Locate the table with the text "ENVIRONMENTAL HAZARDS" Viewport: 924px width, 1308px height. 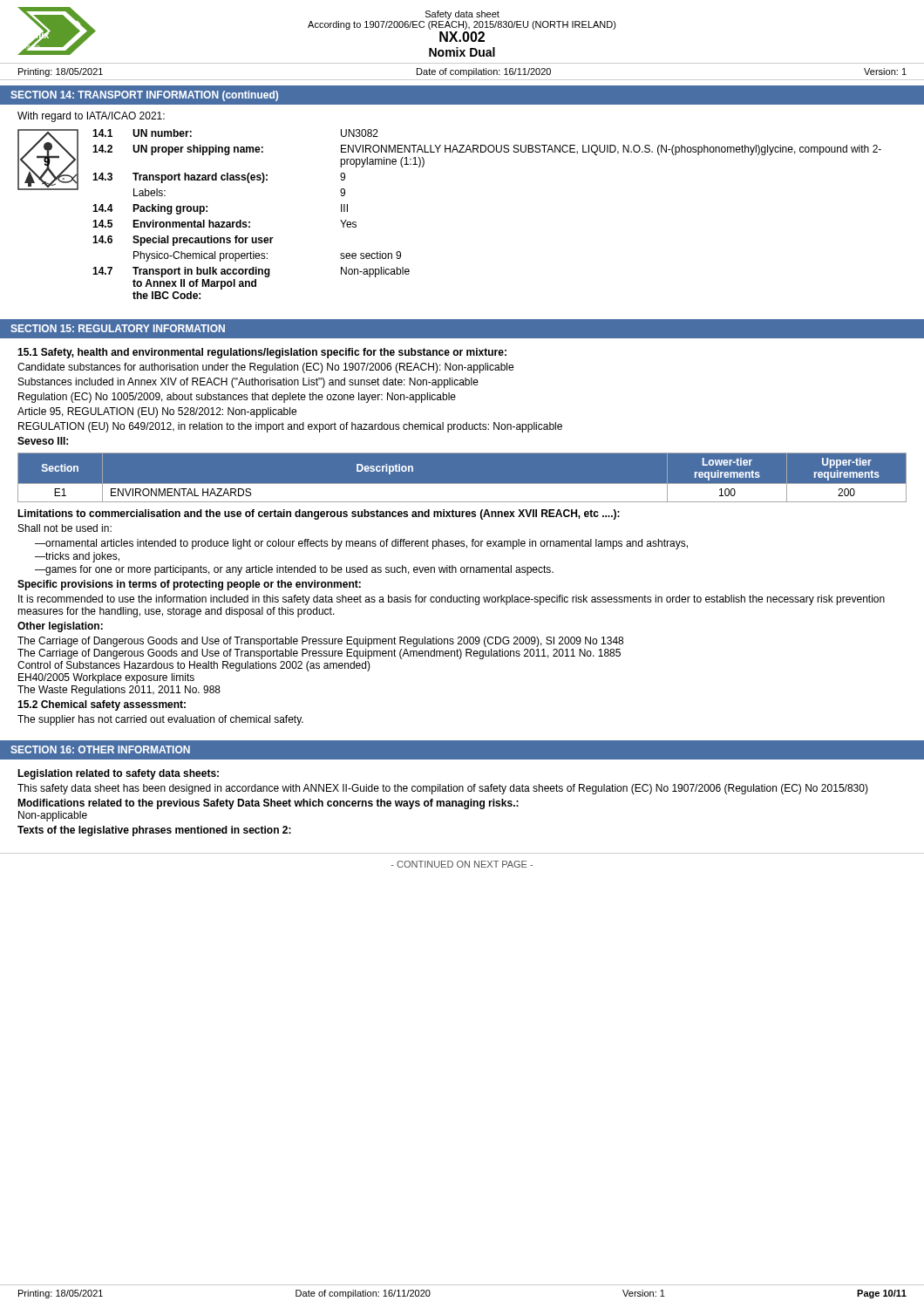click(x=462, y=477)
